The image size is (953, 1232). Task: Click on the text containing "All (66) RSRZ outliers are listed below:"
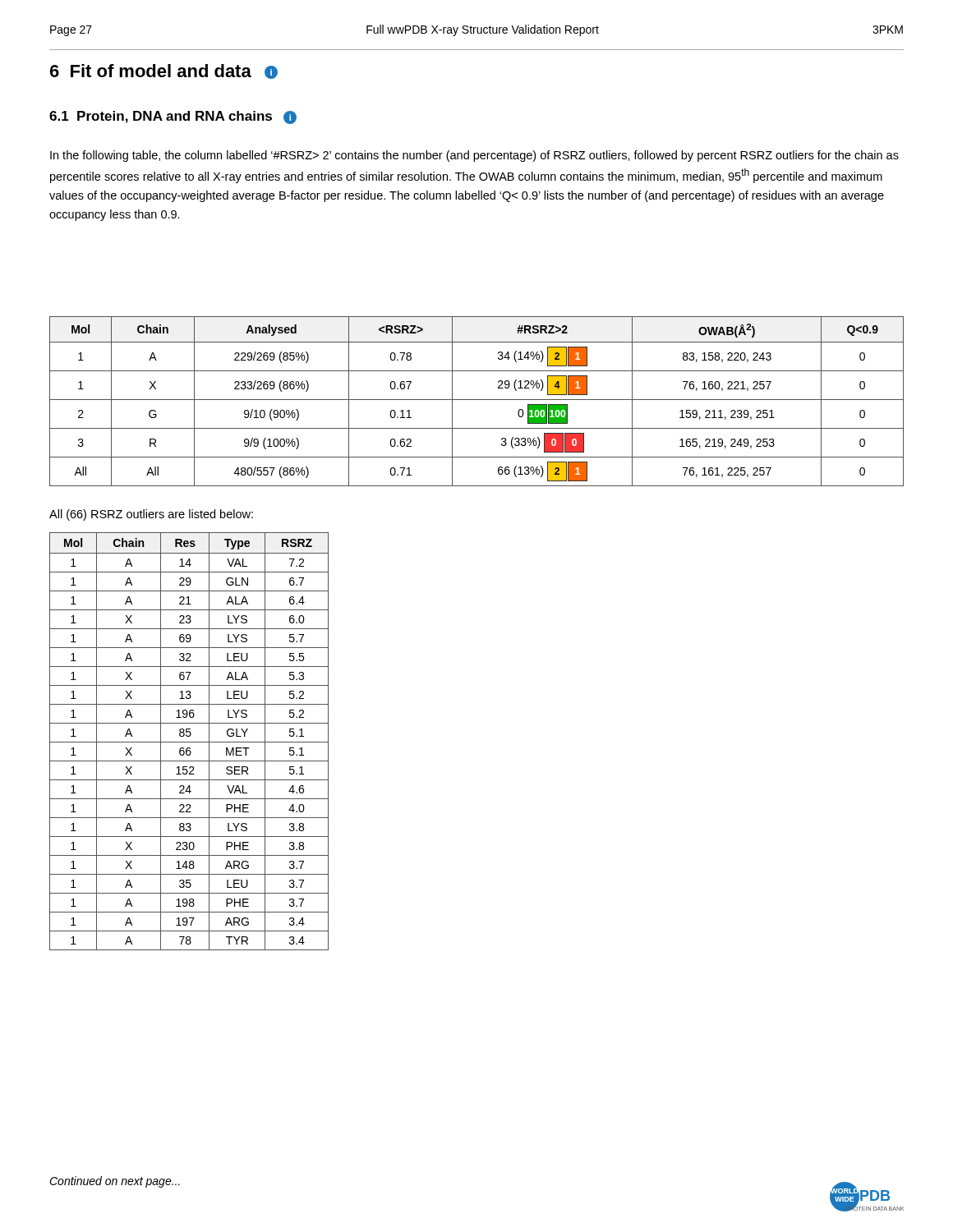click(x=152, y=514)
